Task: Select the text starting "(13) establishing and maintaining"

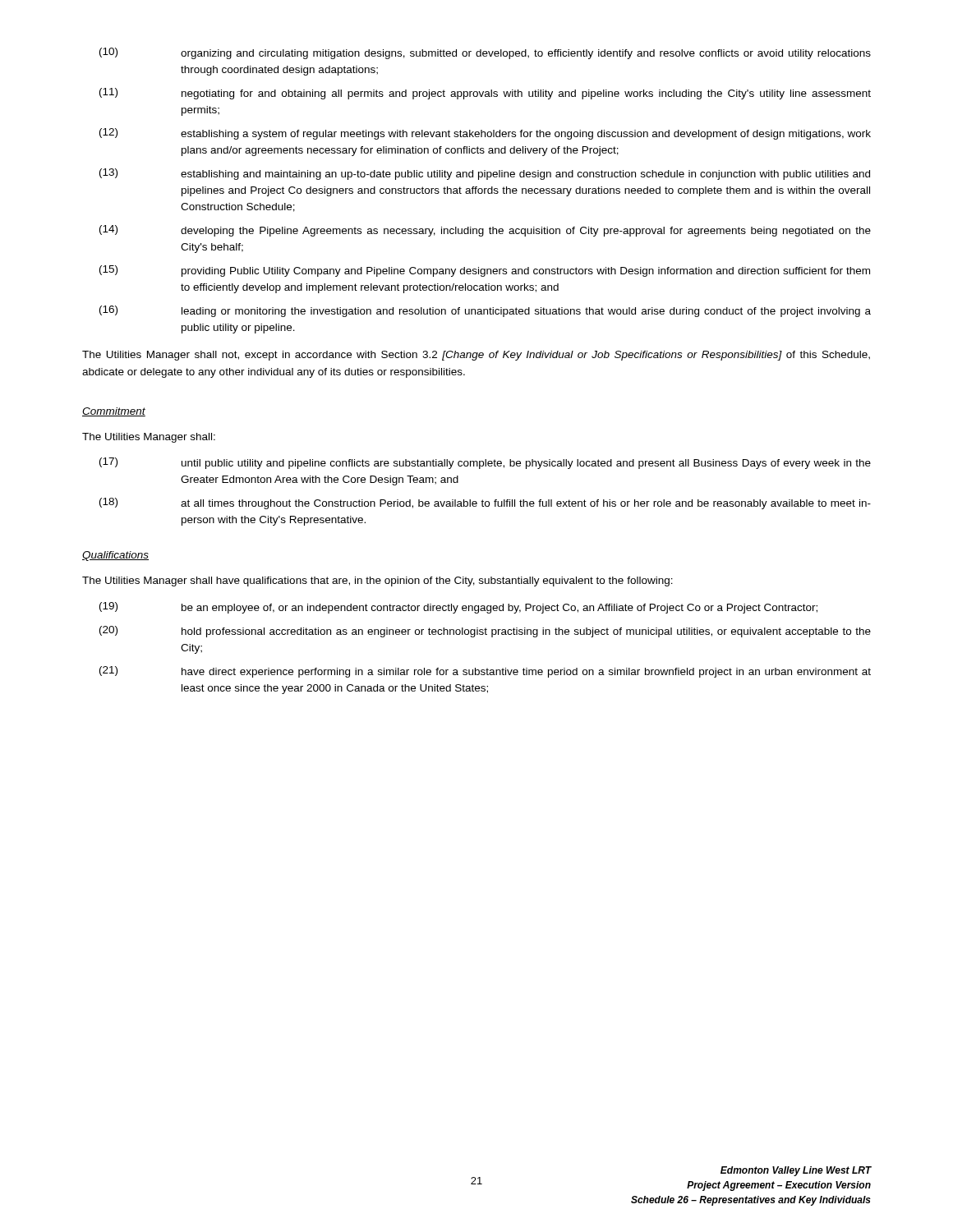Action: (476, 190)
